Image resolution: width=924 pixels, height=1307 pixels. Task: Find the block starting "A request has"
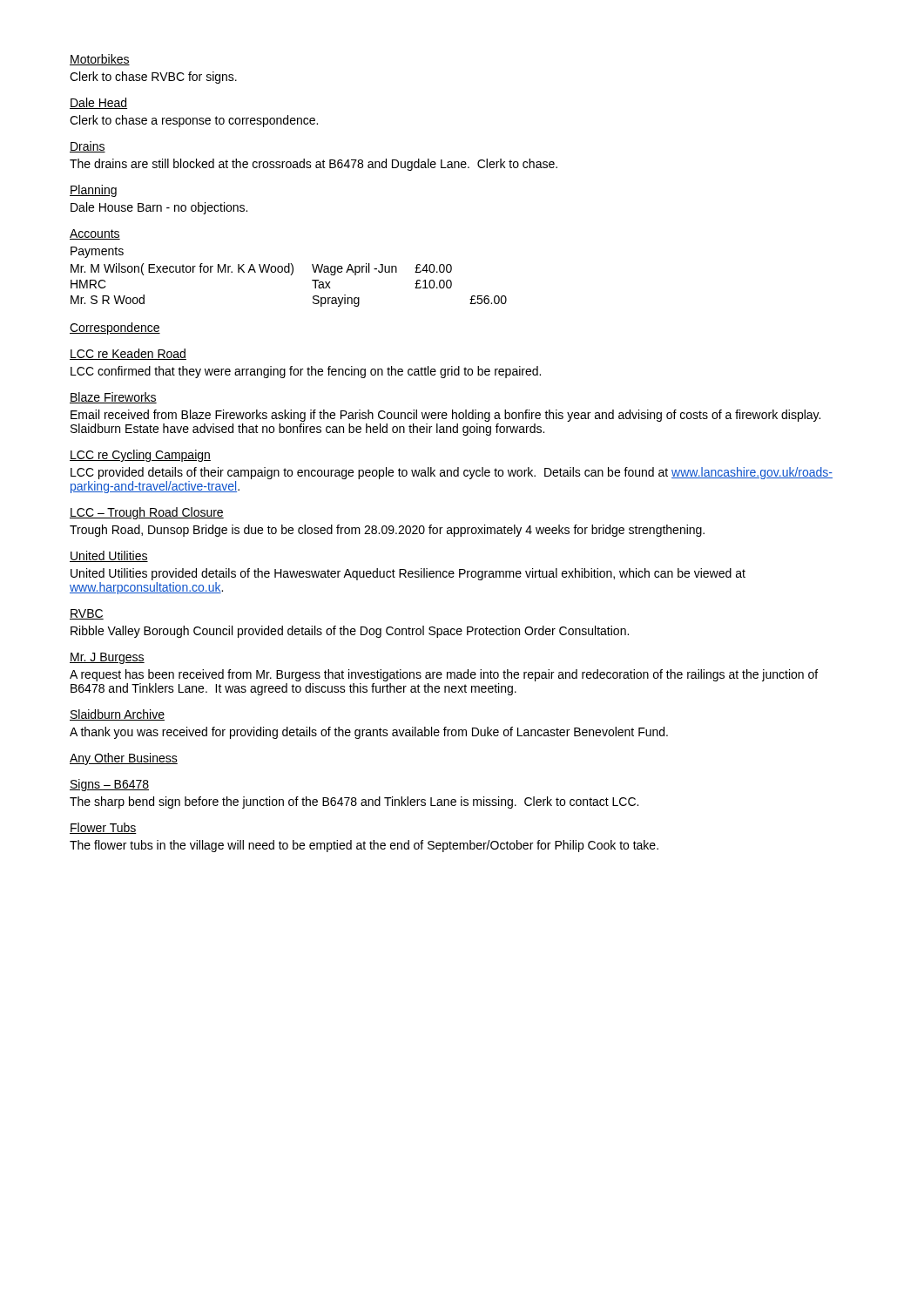444,681
